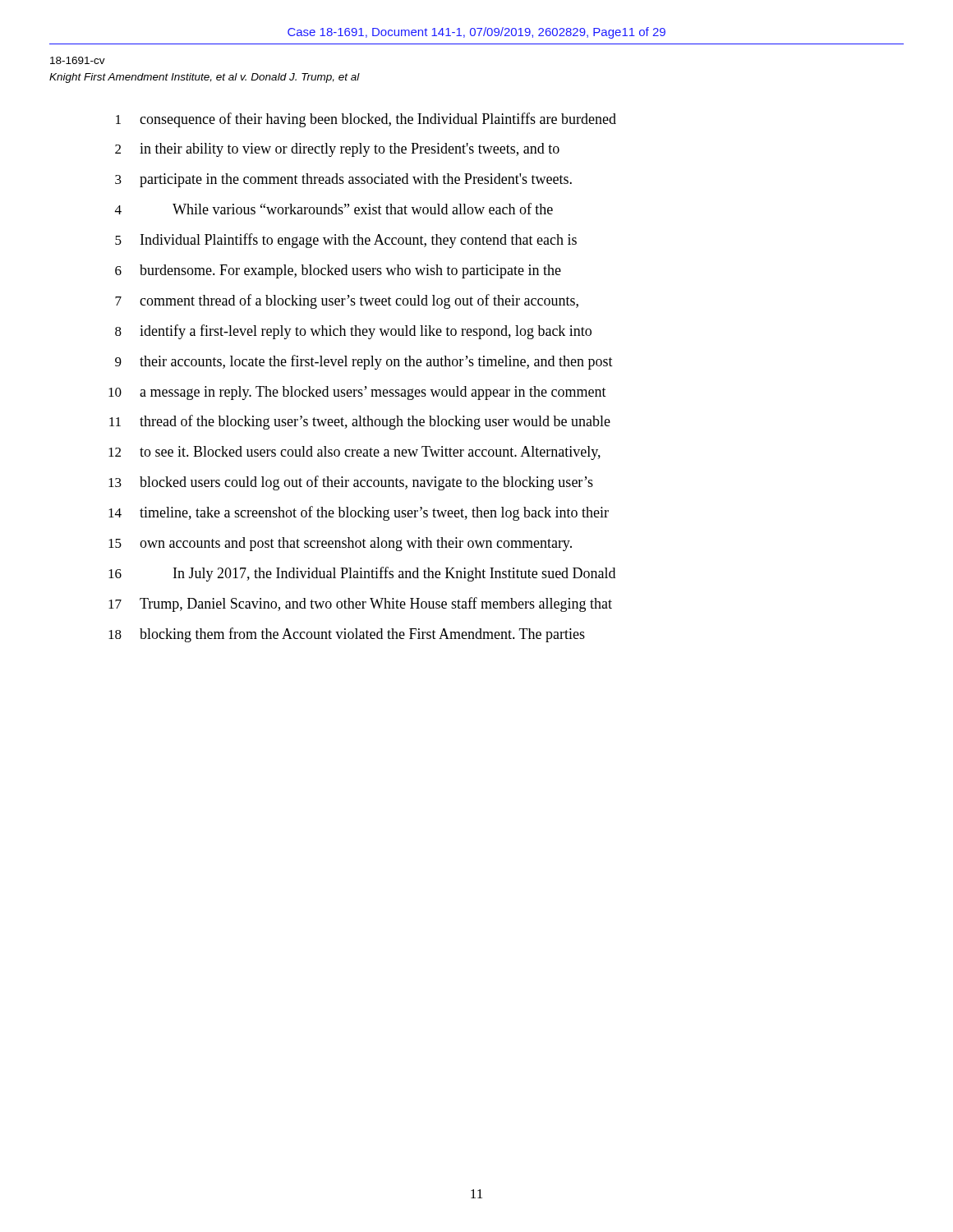Select the region starting "15 own accounts and post that screenshot along"
The height and width of the screenshot is (1232, 953).
(x=476, y=543)
